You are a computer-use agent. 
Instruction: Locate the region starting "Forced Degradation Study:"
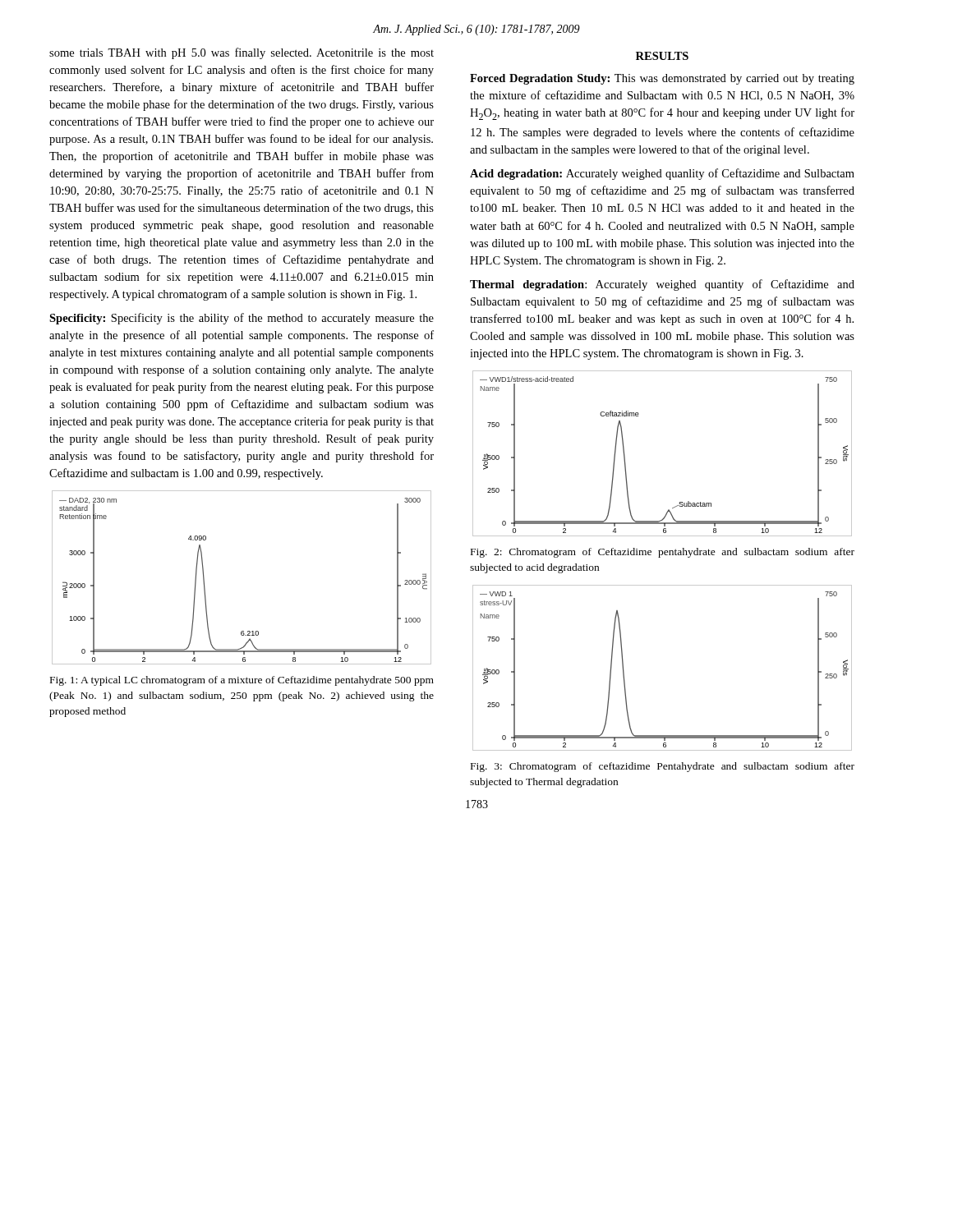click(662, 114)
